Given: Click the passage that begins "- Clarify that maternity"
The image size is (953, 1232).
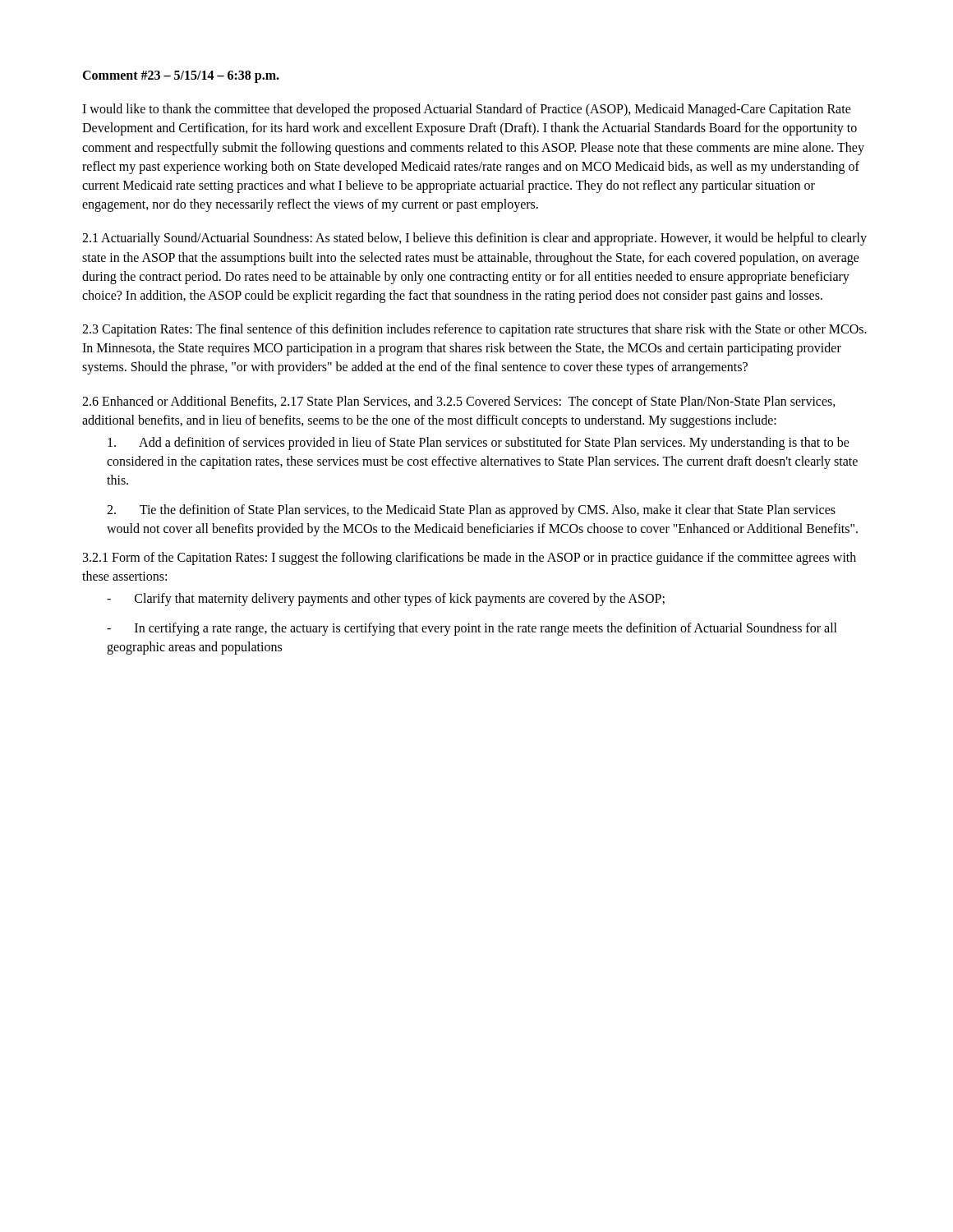Looking at the screenshot, I should click(x=386, y=599).
